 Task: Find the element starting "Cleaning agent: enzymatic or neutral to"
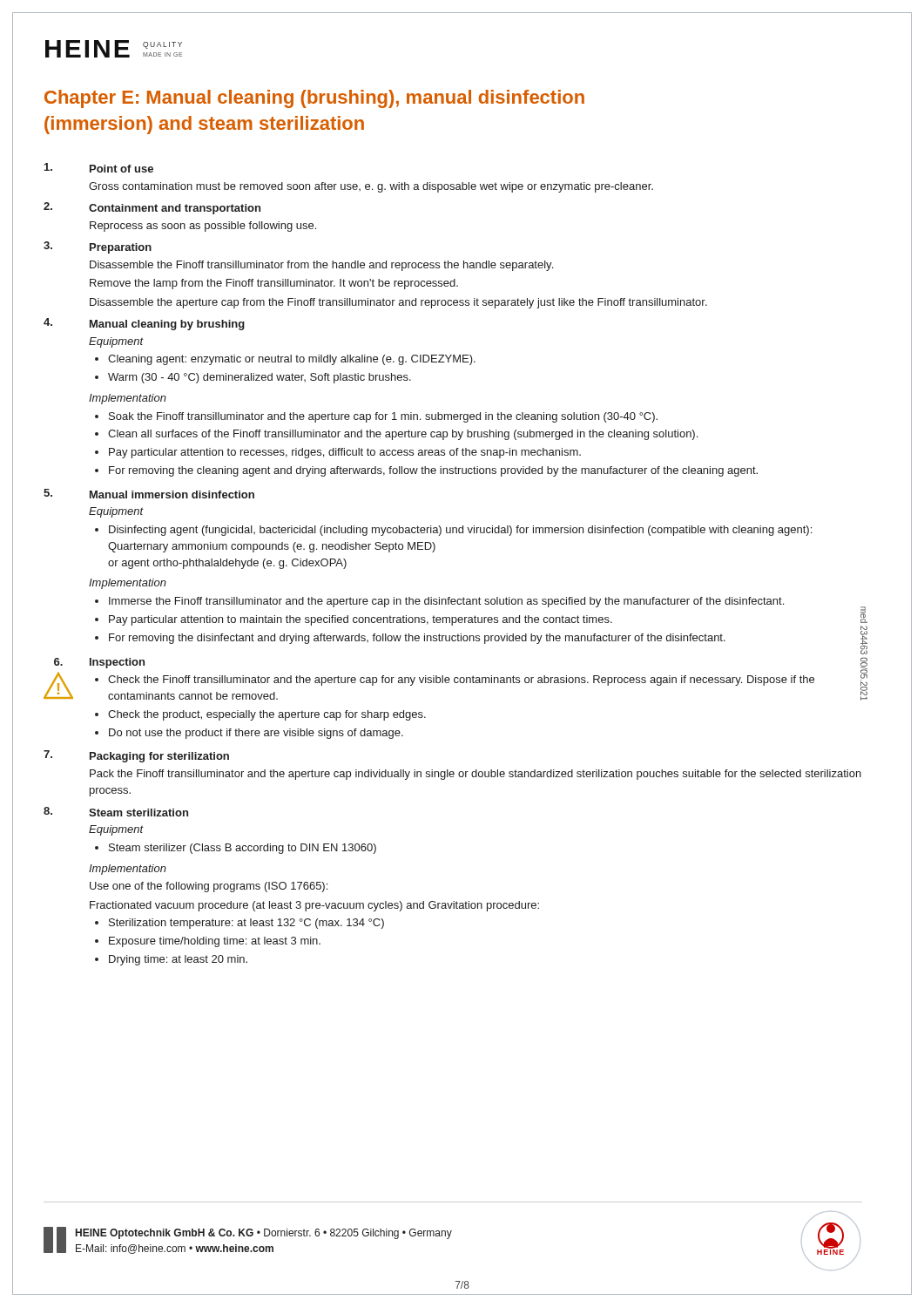coord(292,359)
